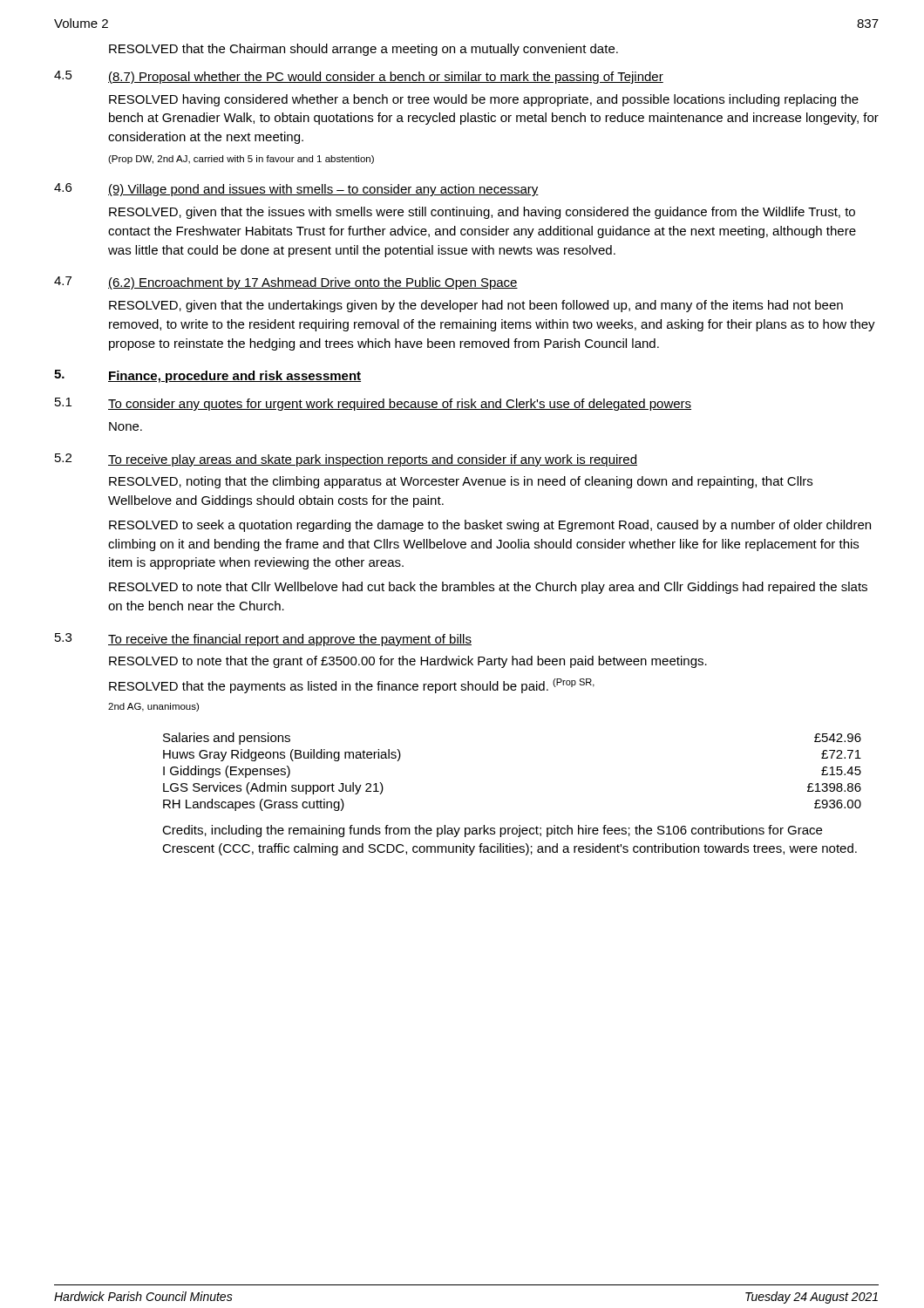Where is the section header that starts "5.1 To consider"?

click(466, 404)
